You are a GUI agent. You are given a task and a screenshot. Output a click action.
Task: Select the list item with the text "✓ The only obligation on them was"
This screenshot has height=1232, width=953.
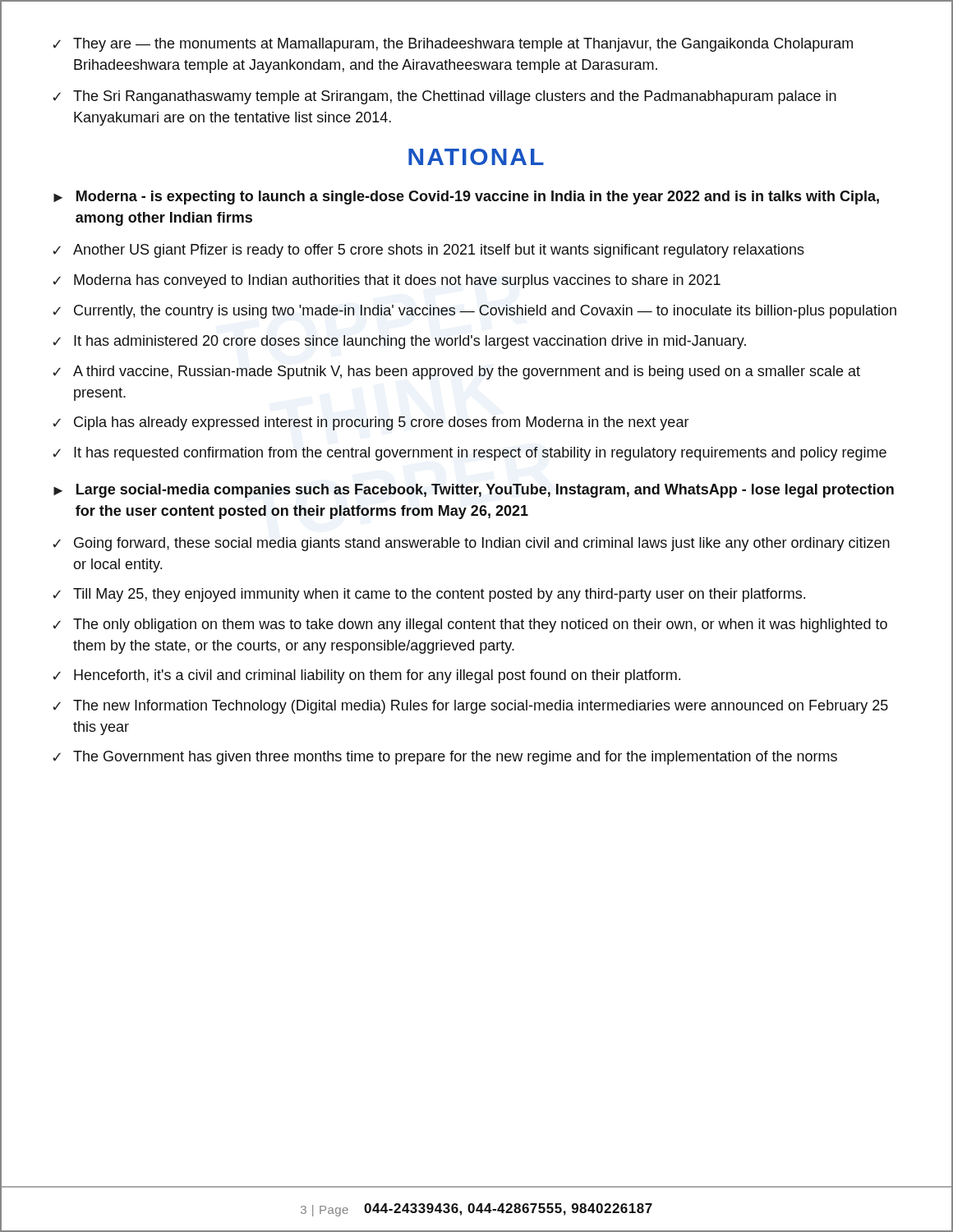coord(476,635)
